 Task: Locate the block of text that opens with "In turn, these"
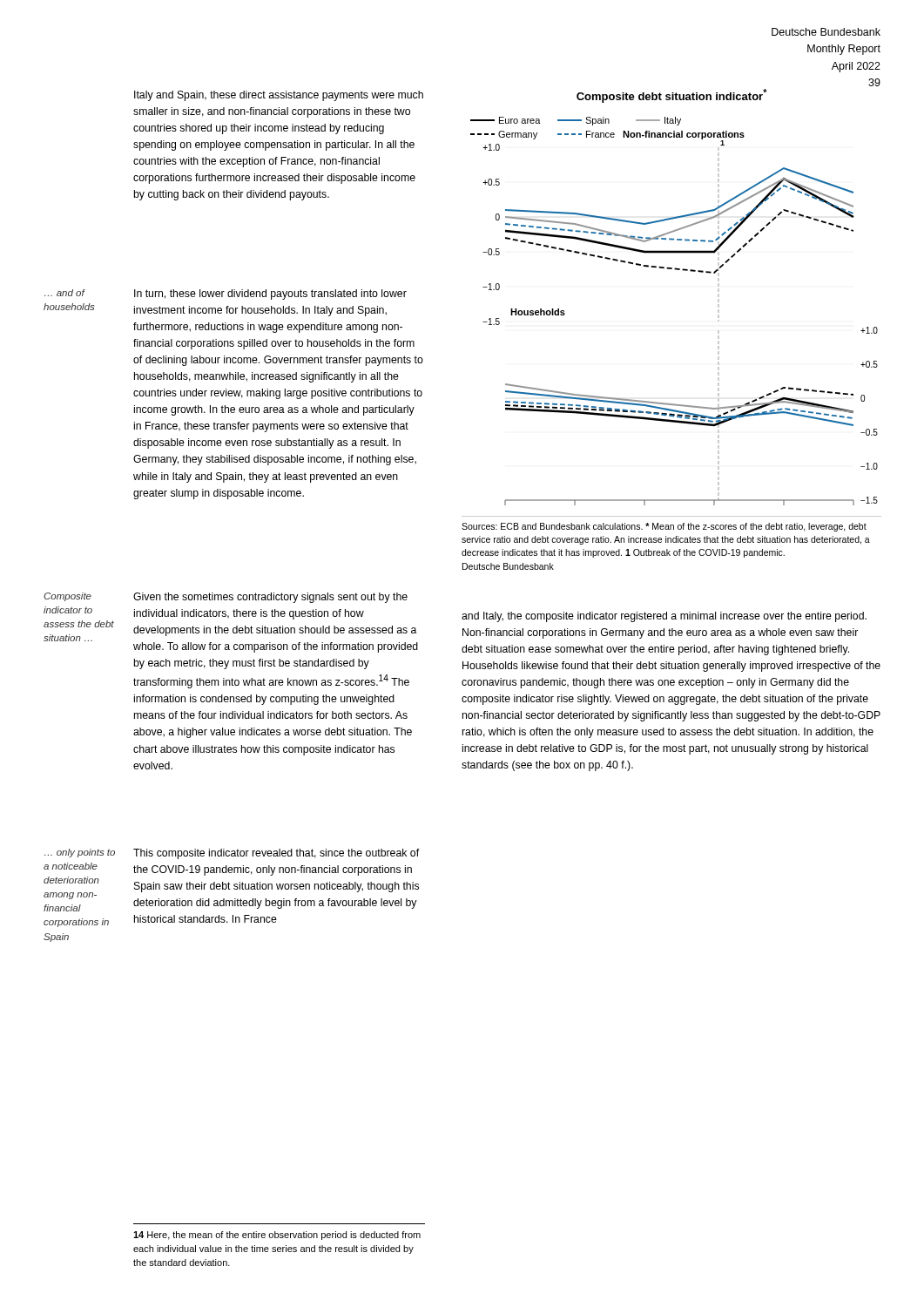(279, 394)
